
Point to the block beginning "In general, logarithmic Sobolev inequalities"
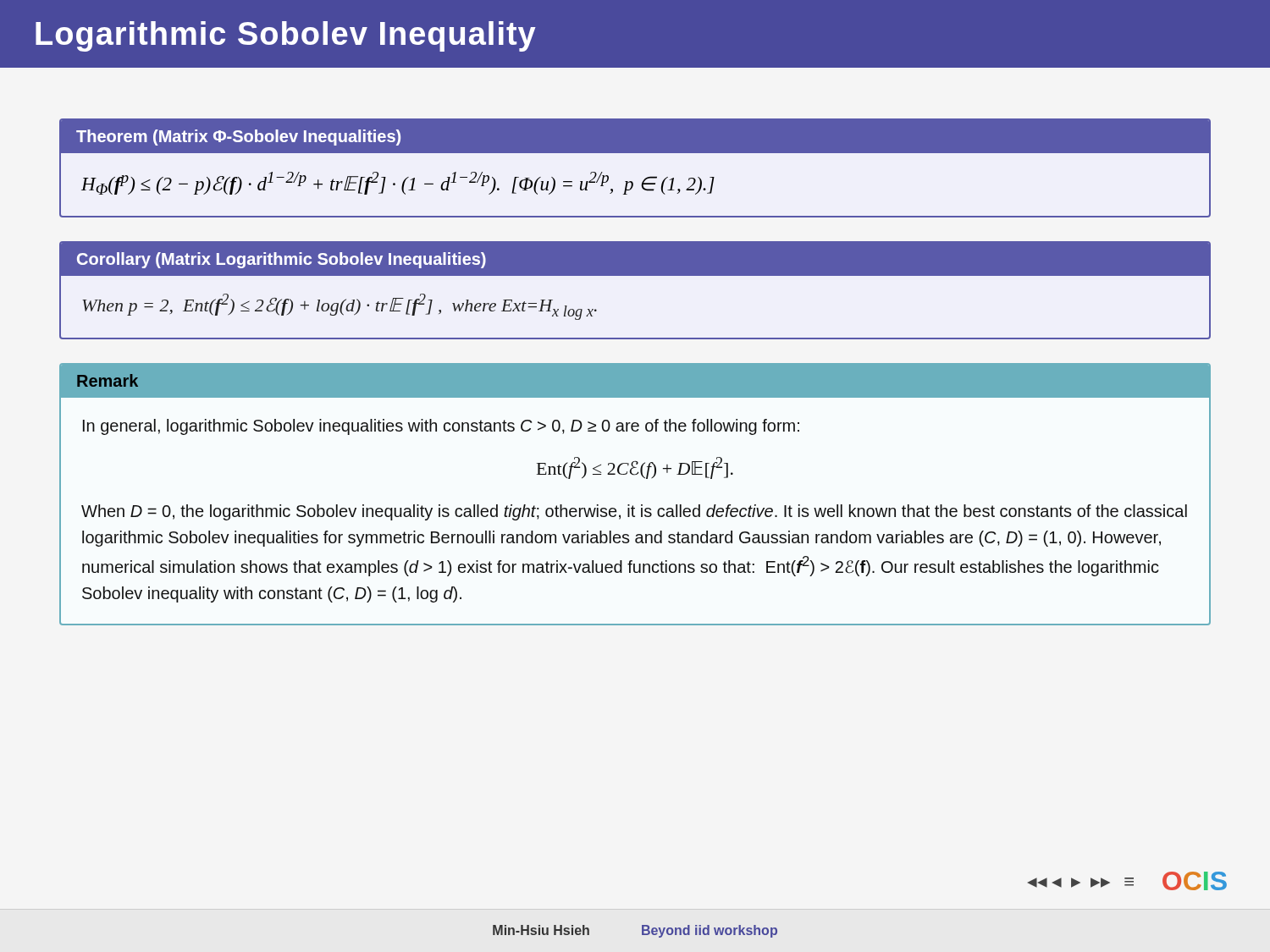coord(441,426)
